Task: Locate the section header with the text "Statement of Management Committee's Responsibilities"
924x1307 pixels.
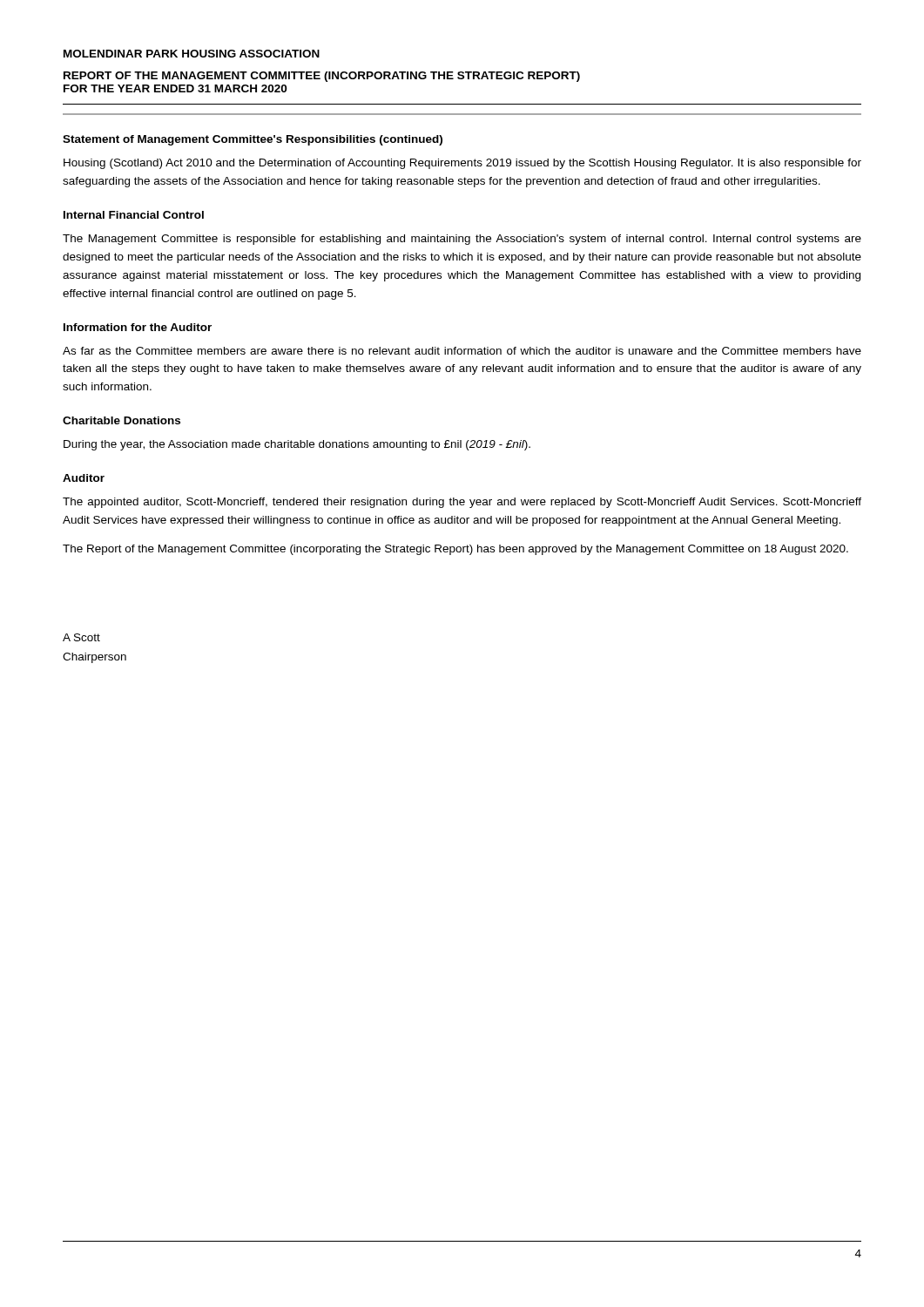Action: (x=253, y=139)
